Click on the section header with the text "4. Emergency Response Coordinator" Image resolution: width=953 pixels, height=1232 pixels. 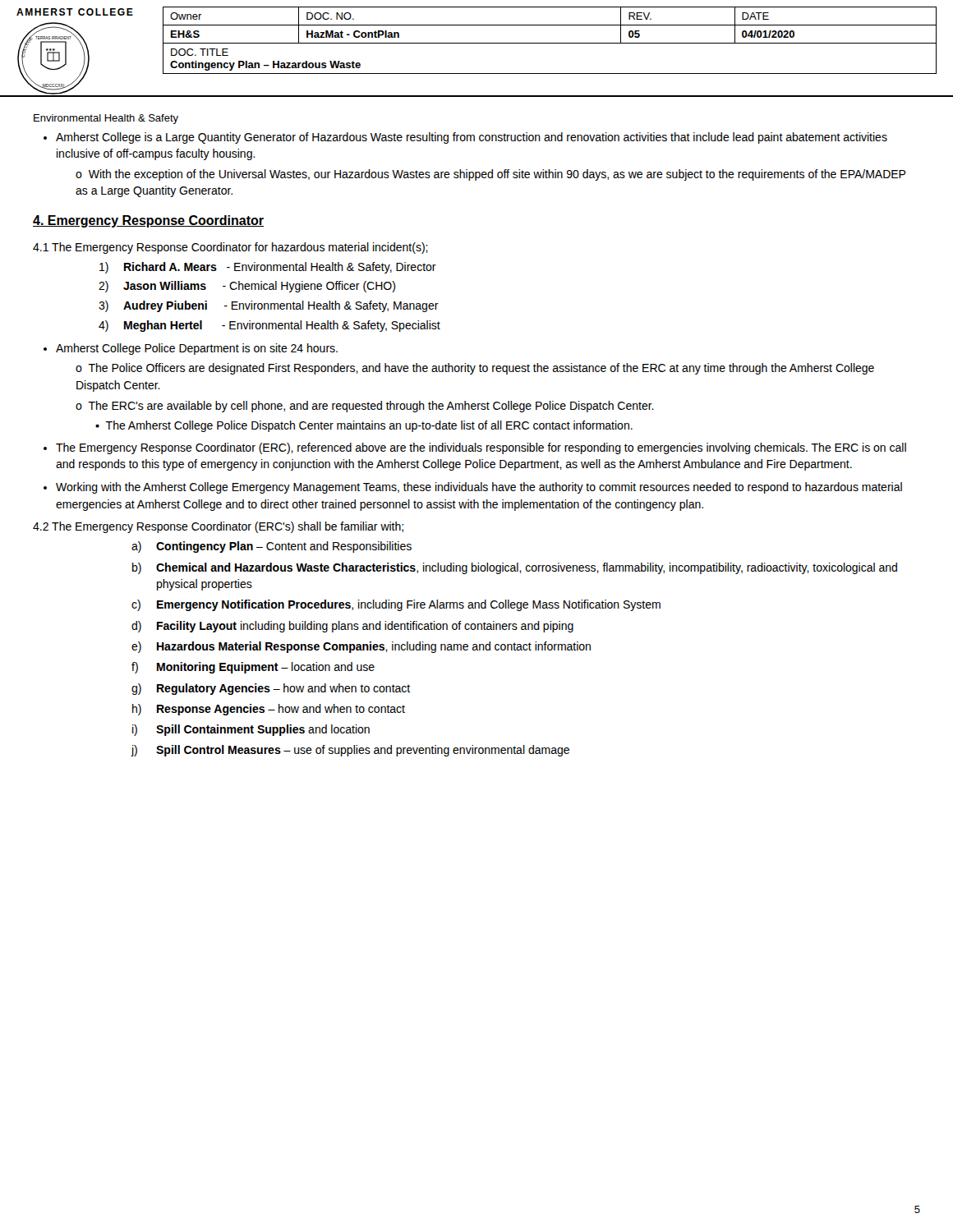tap(148, 221)
